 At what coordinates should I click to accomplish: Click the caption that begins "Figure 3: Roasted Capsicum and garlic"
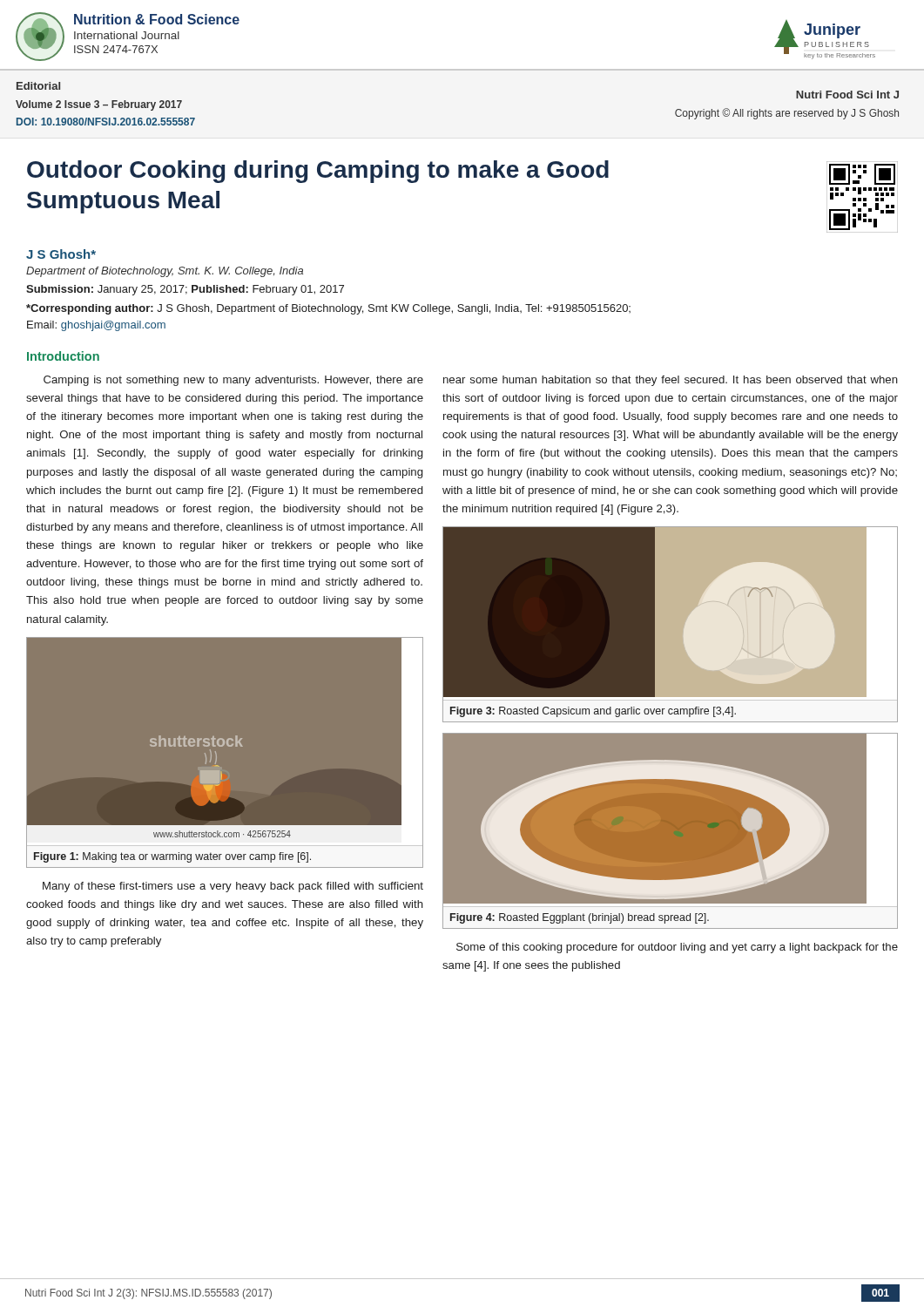click(x=593, y=711)
